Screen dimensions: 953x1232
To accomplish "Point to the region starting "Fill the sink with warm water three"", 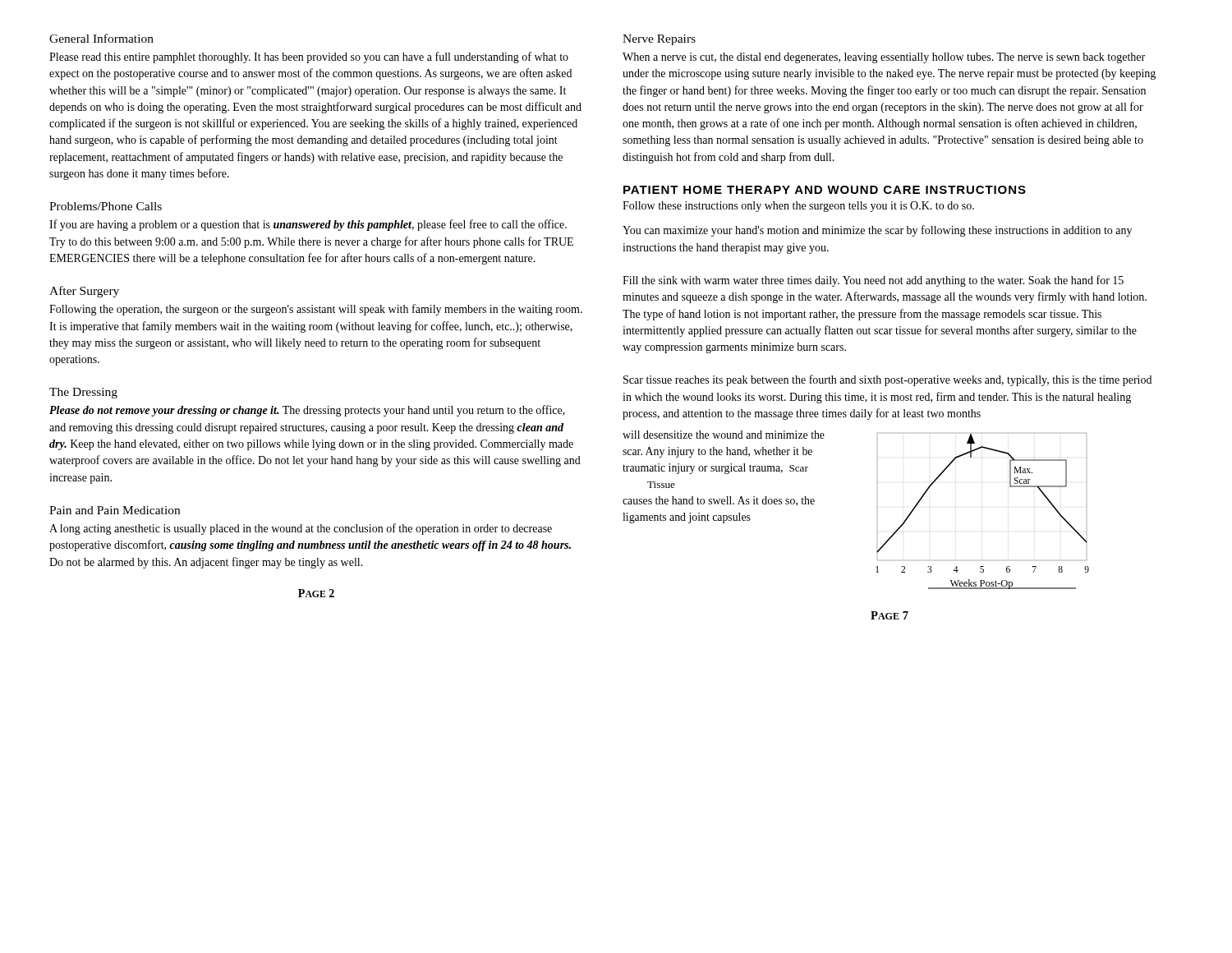I will [x=885, y=314].
